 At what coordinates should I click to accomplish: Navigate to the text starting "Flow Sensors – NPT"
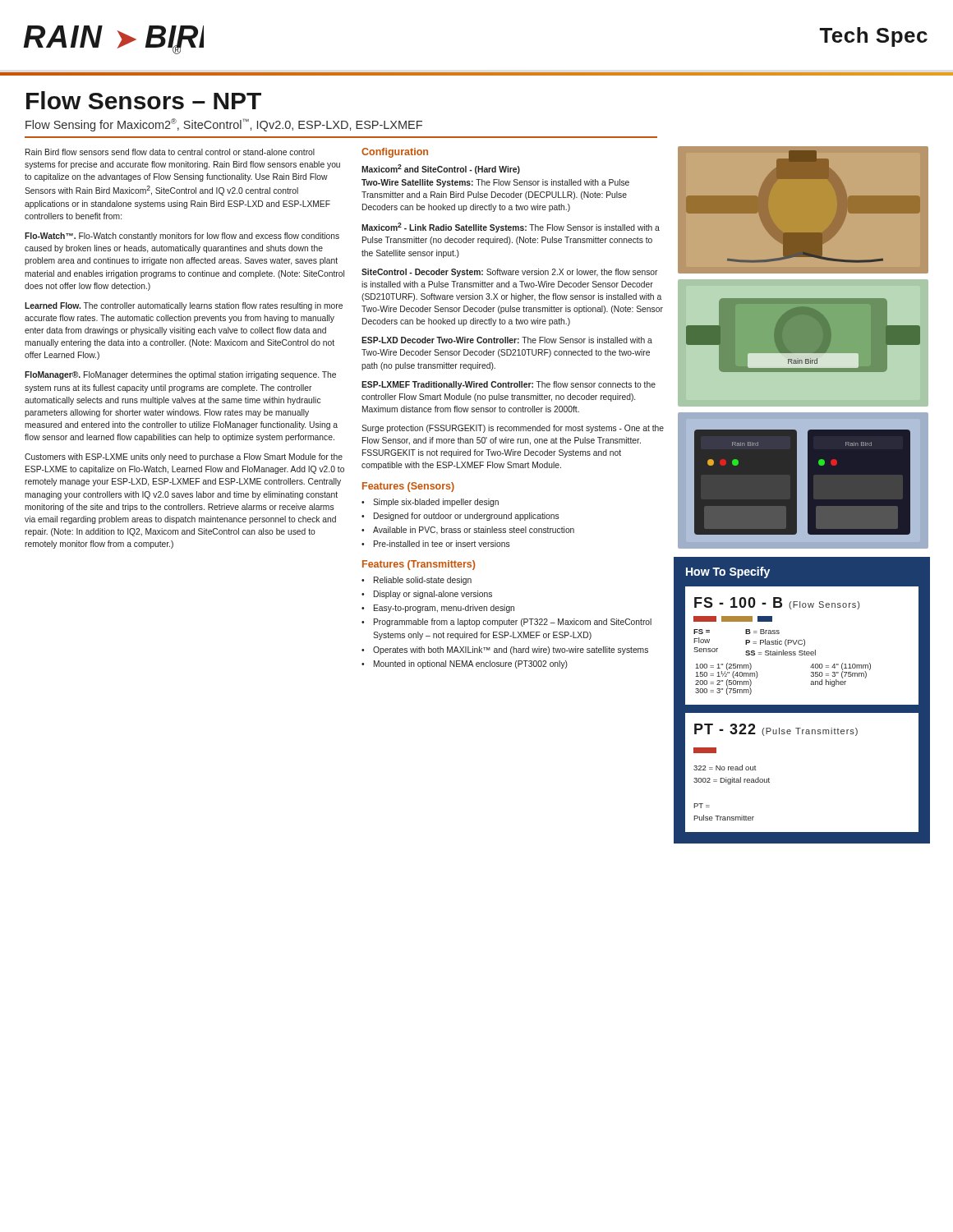pyautogui.click(x=143, y=101)
